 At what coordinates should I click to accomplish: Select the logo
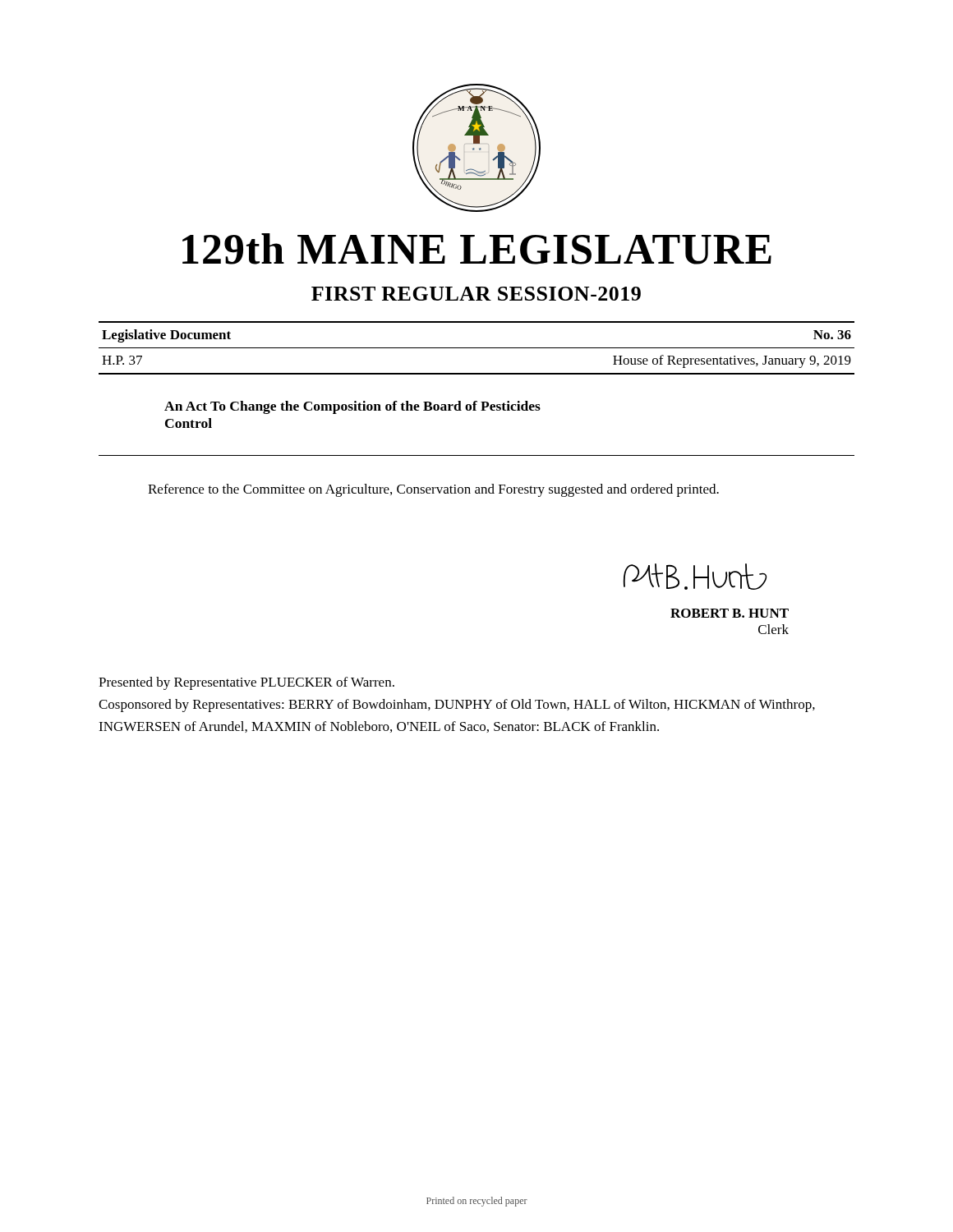(x=476, y=150)
